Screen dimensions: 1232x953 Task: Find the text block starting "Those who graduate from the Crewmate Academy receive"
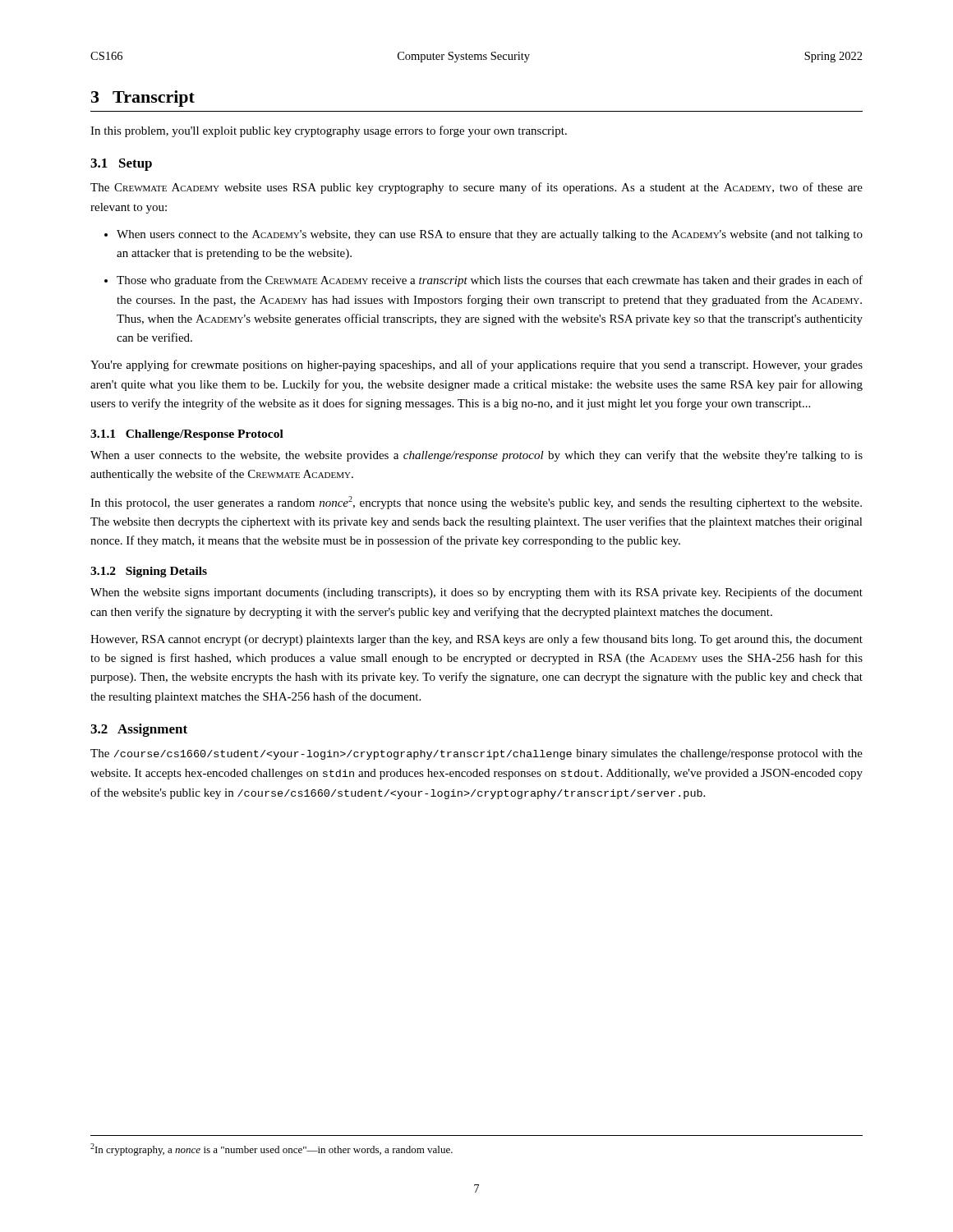click(476, 309)
